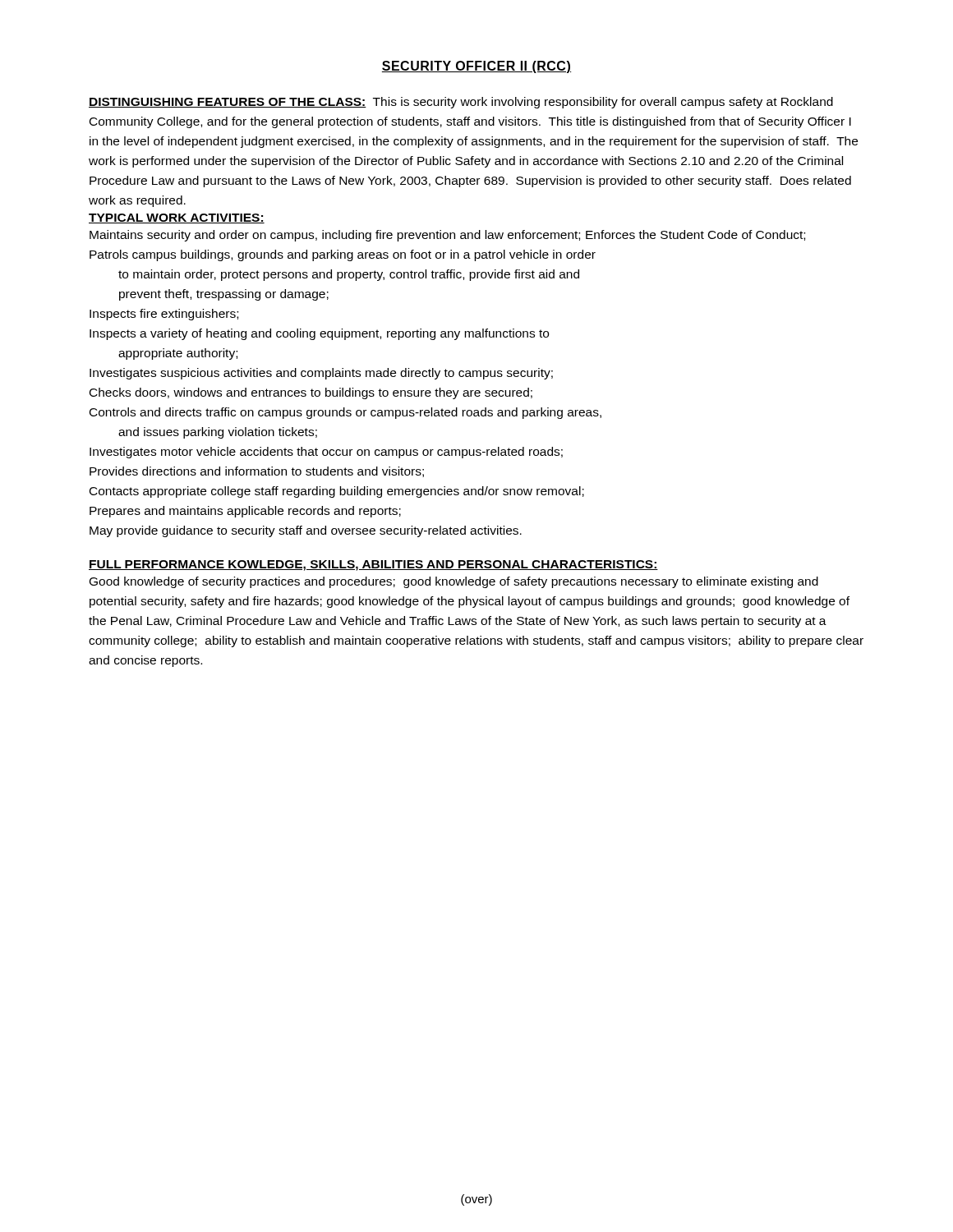Screen dimensions: 1232x953
Task: Locate the list item with the text "Investigates suspicious activities"
Action: [321, 373]
